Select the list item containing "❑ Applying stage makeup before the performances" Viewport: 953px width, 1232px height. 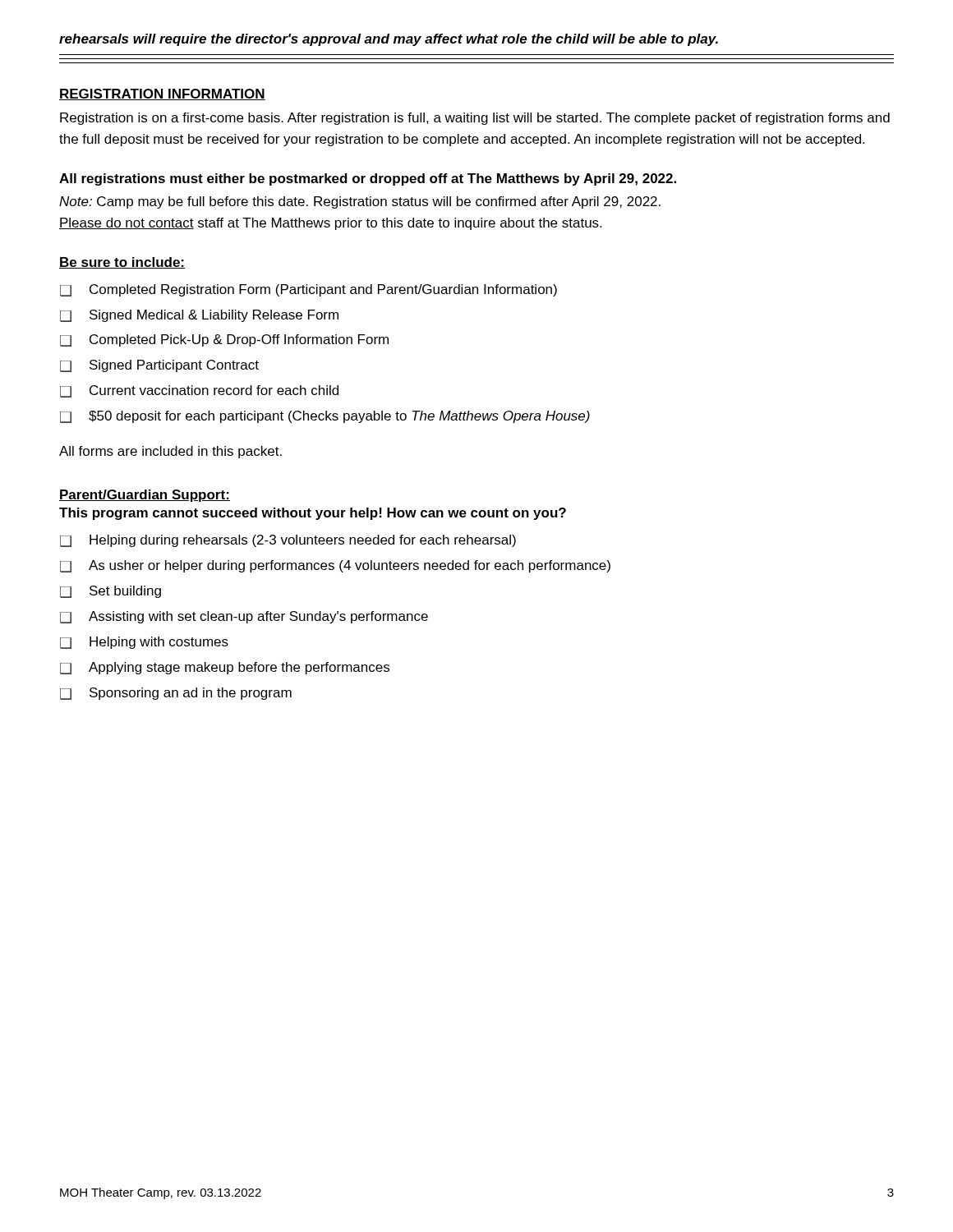(x=225, y=669)
